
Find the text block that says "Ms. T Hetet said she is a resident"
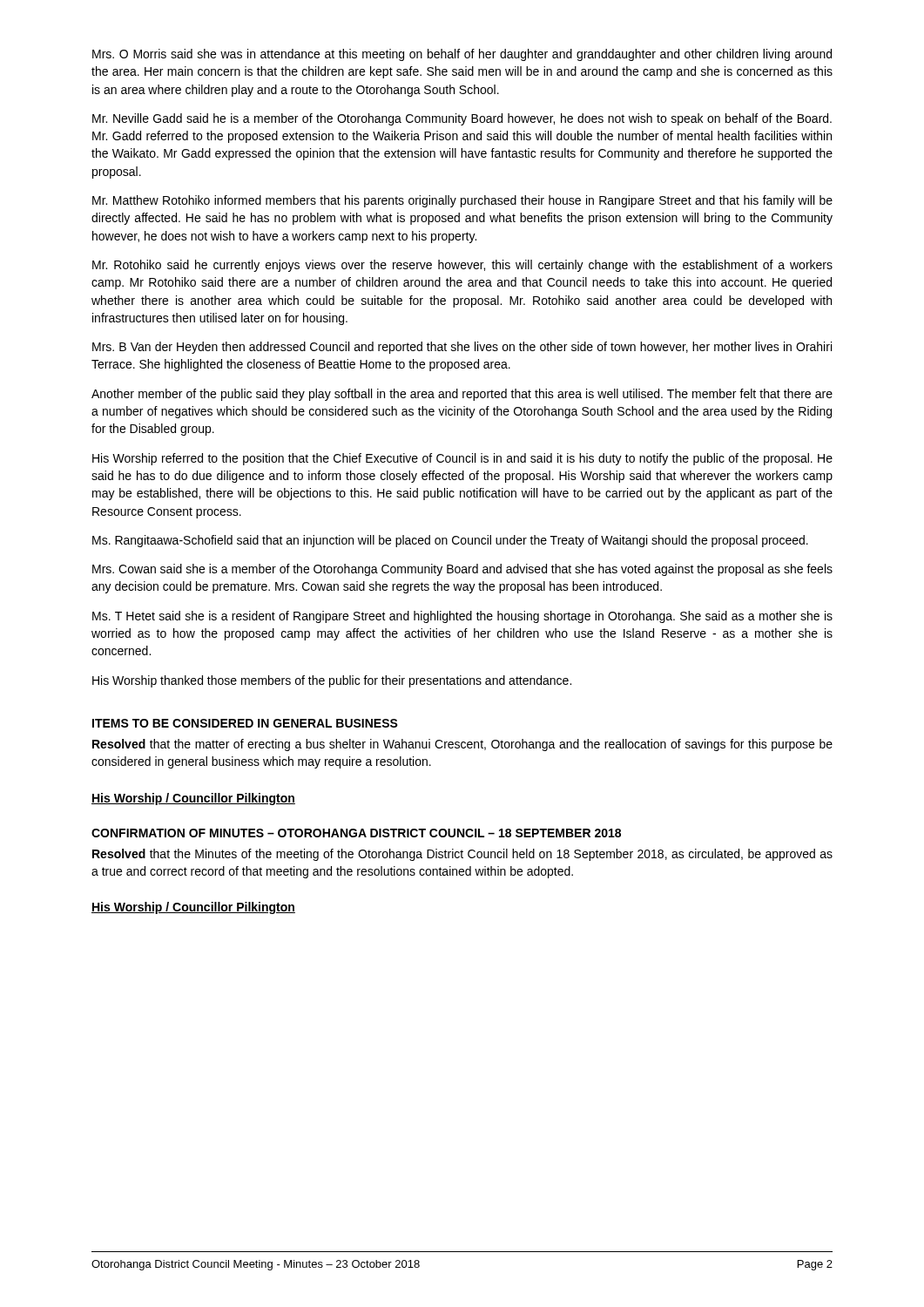click(x=462, y=633)
